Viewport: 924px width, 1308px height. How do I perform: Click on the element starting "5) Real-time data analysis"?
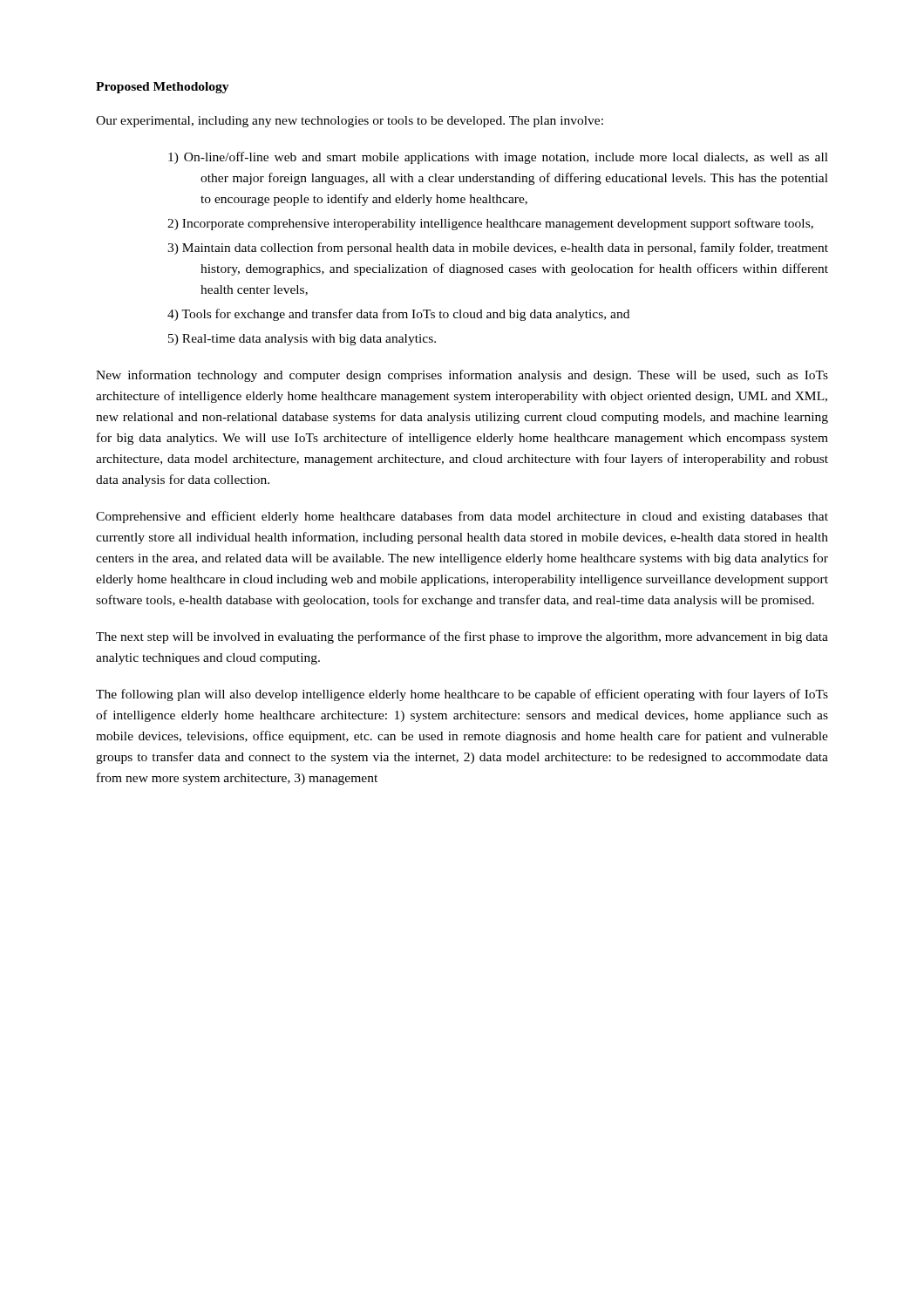(302, 338)
